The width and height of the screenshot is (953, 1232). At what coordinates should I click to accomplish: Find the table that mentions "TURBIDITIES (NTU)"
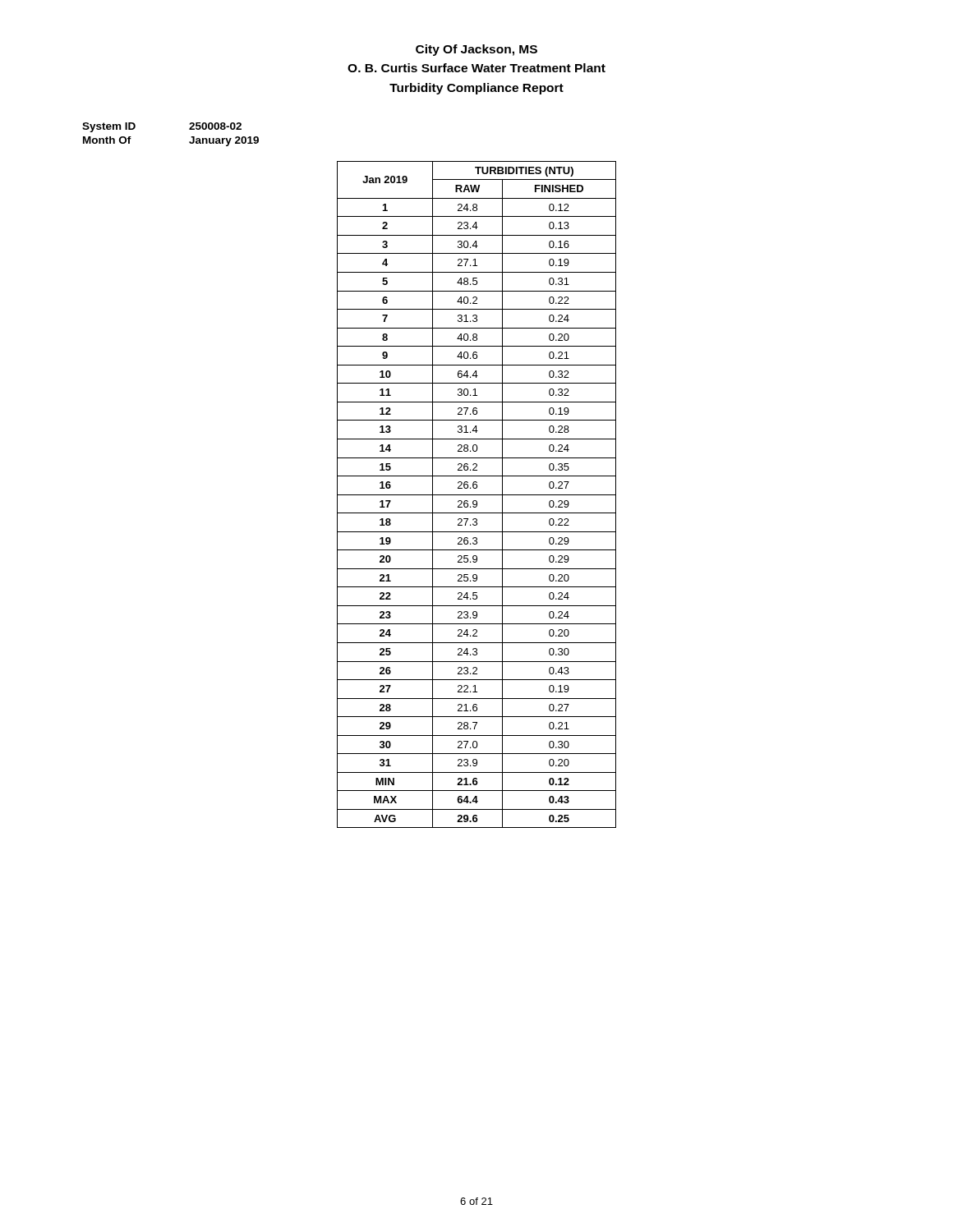476,495
